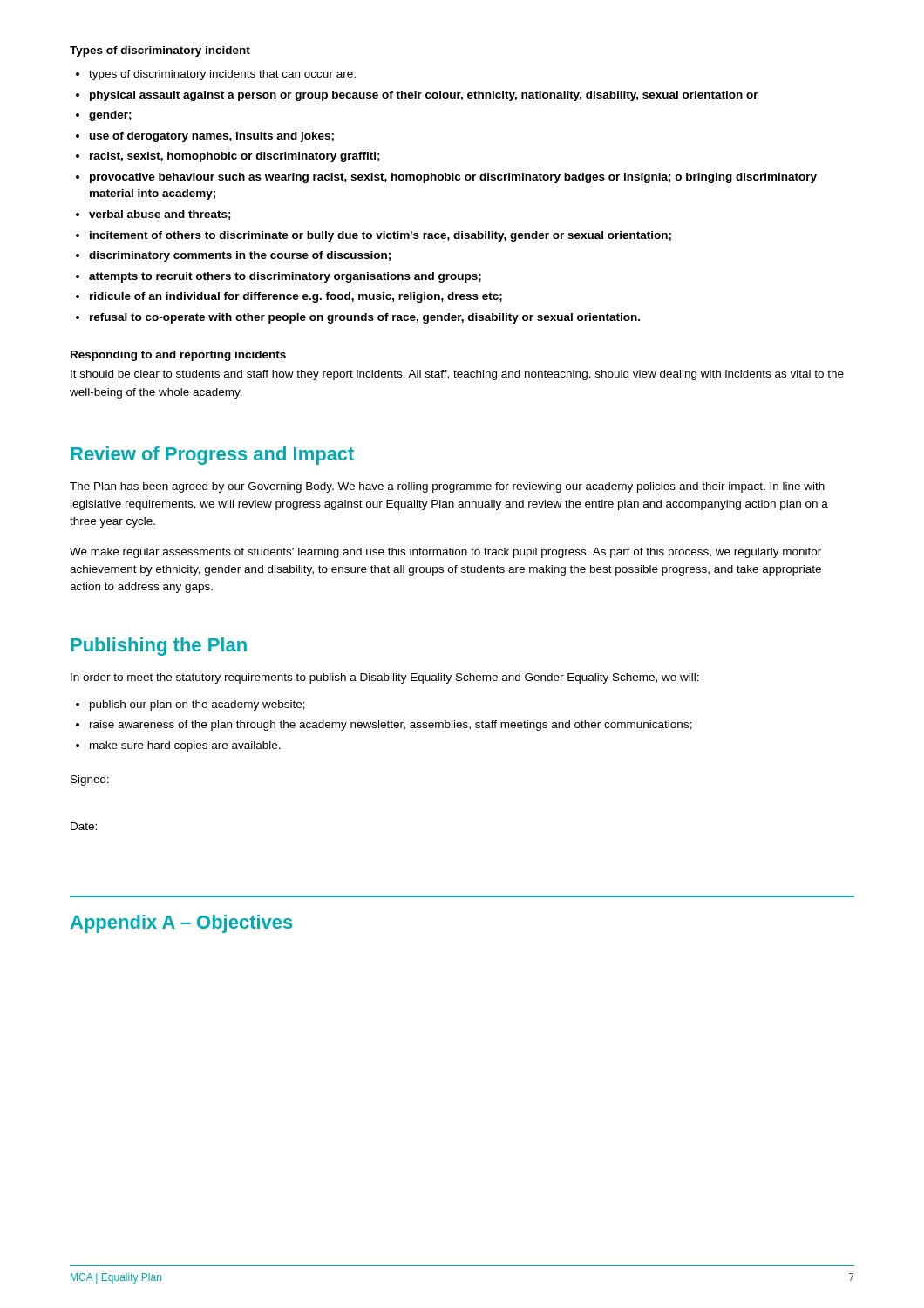Point to the element starting "Appendix A –"

tap(181, 922)
